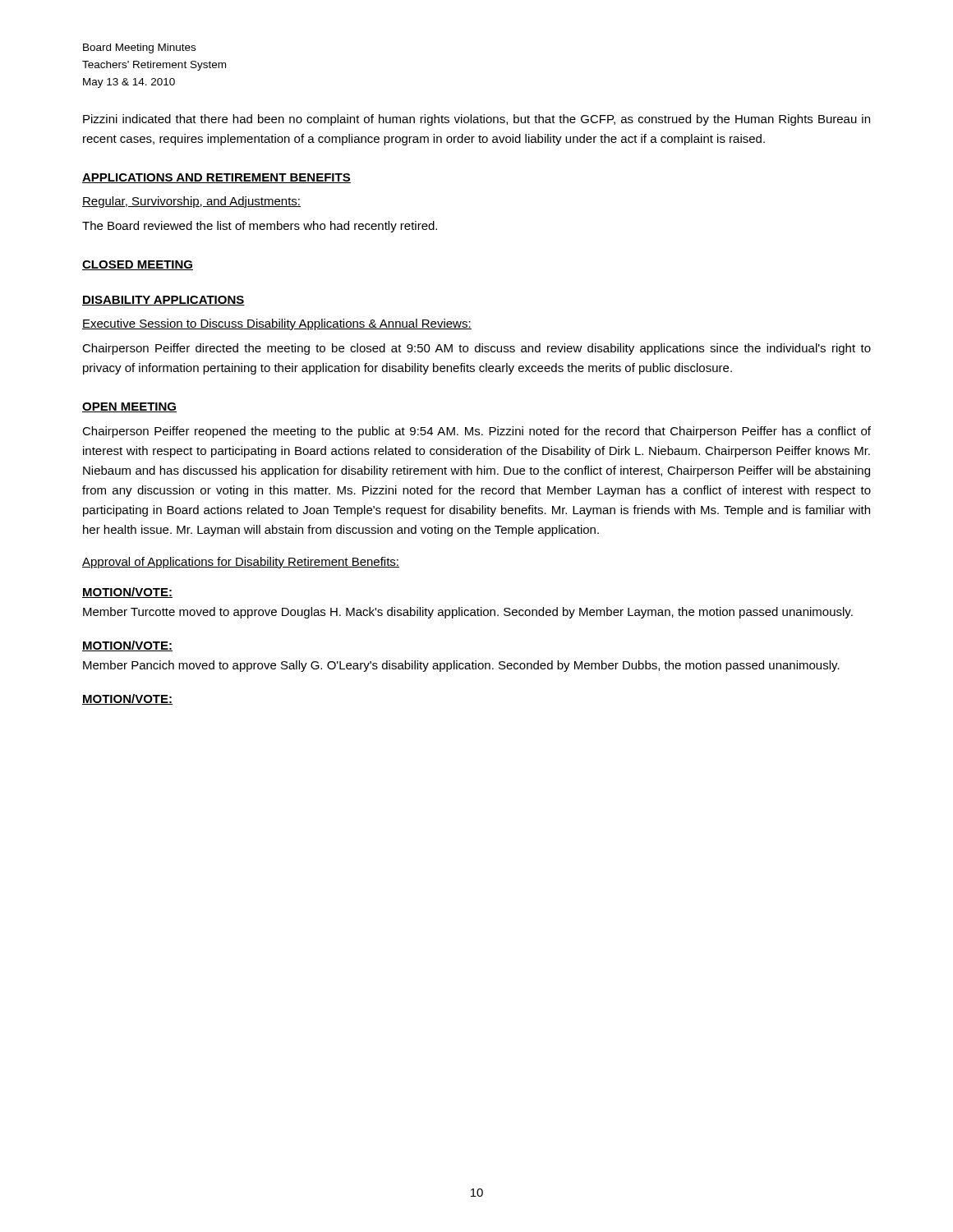Click the section header that begins "Executive Session to Discuss"
The width and height of the screenshot is (953, 1232).
coord(277,323)
